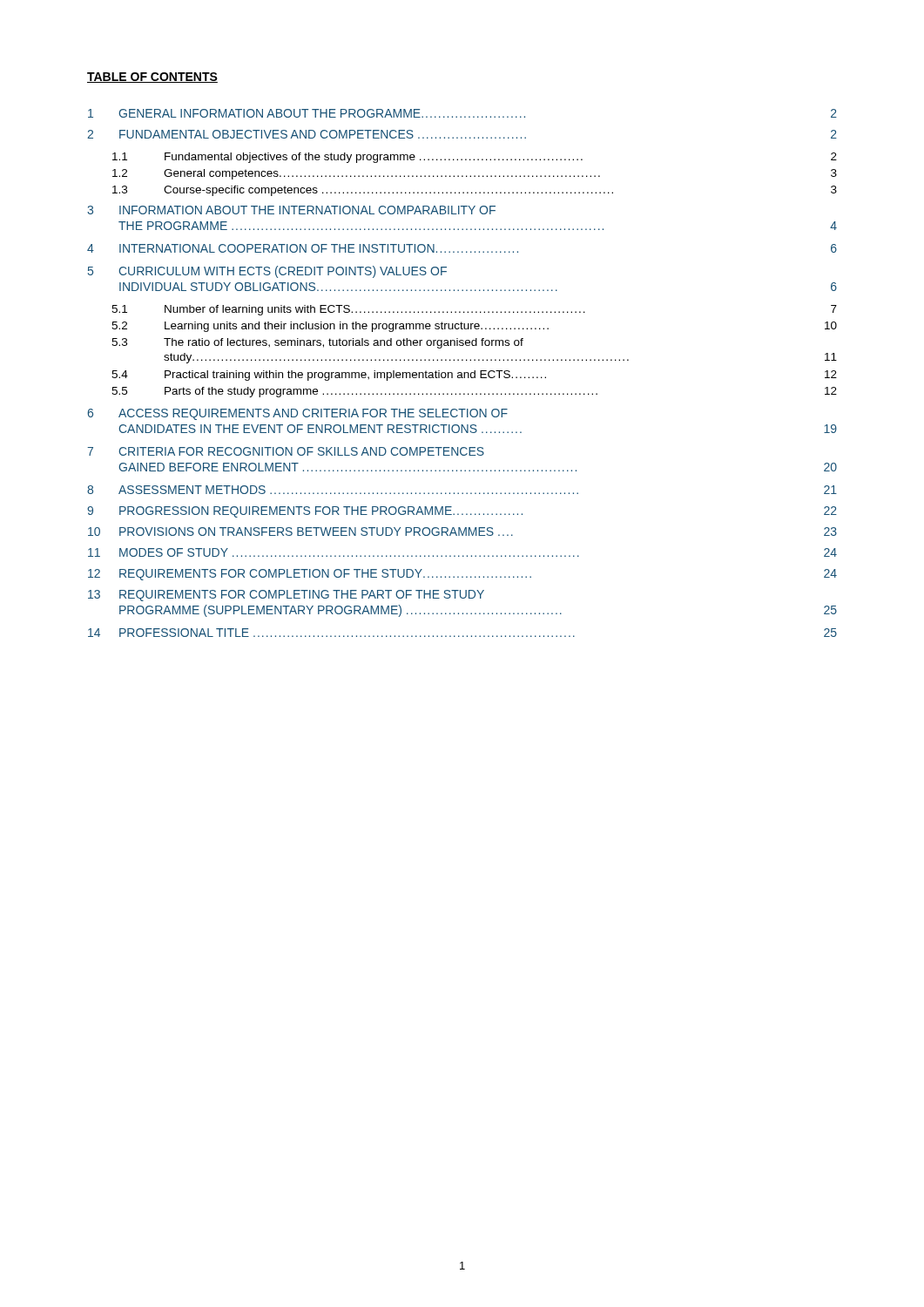Click where it says "3 Course-specific competences"

462,190
